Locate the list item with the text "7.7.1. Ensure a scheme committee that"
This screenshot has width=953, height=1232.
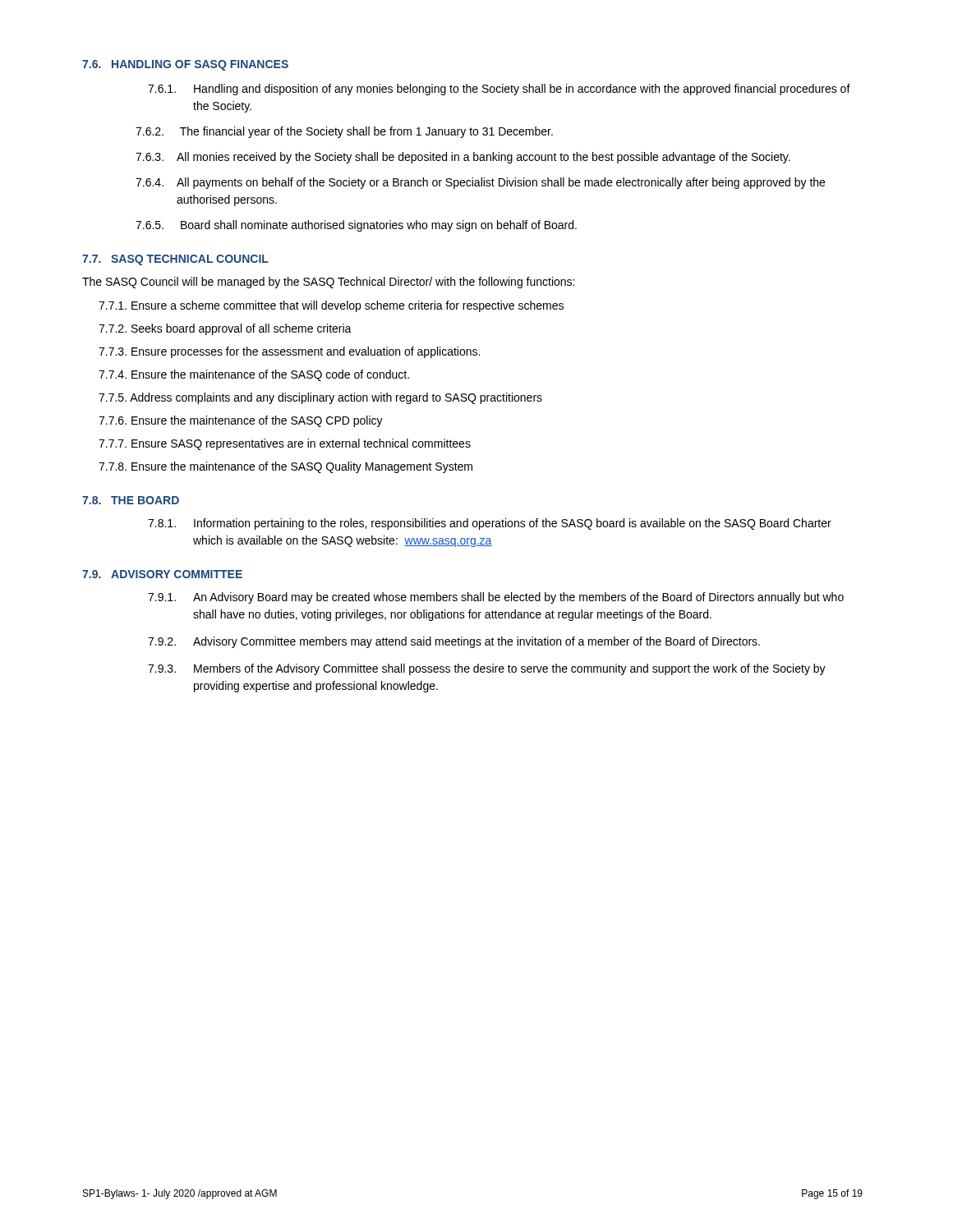pos(331,306)
